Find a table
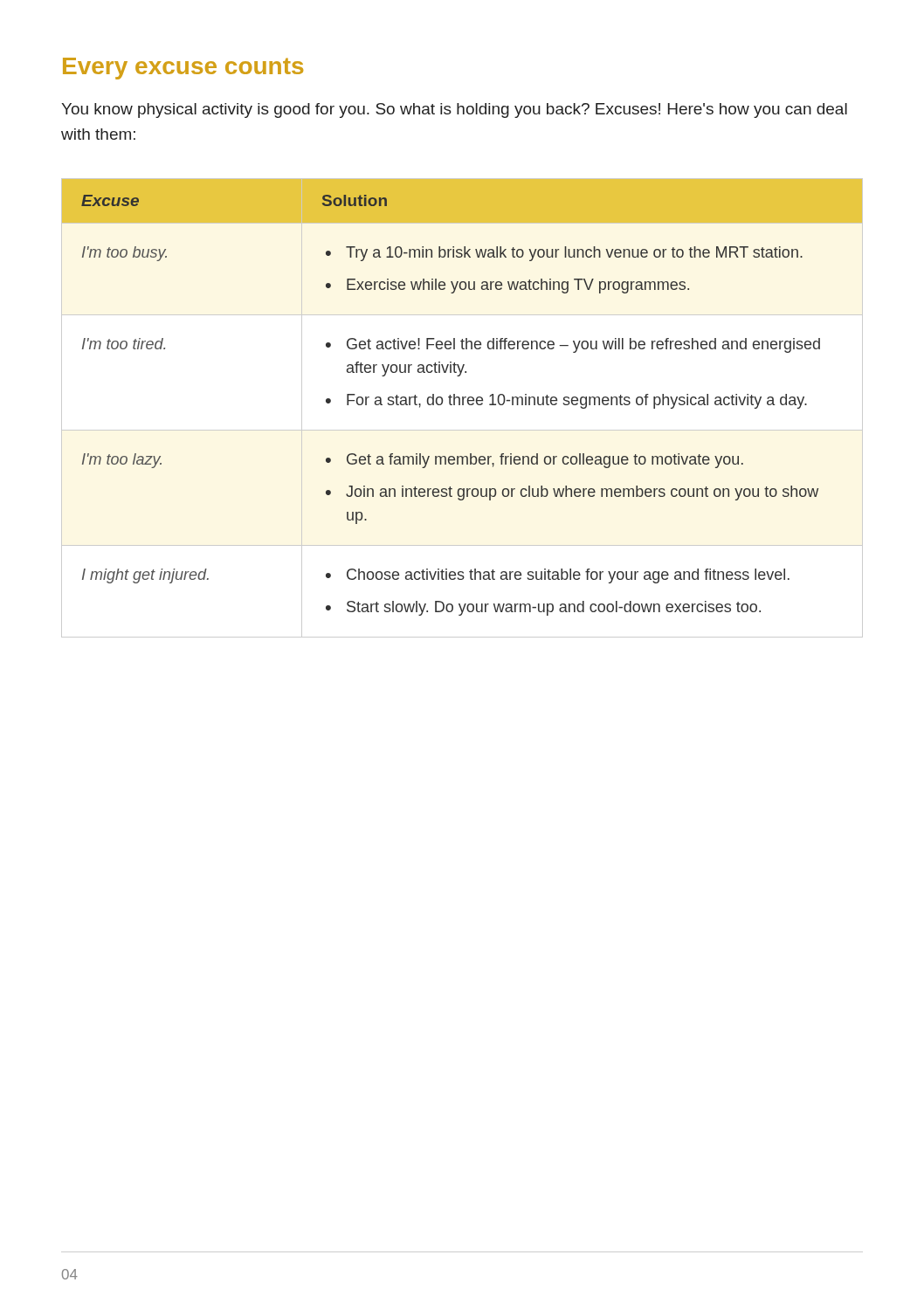The image size is (924, 1310). pyautogui.click(x=462, y=408)
